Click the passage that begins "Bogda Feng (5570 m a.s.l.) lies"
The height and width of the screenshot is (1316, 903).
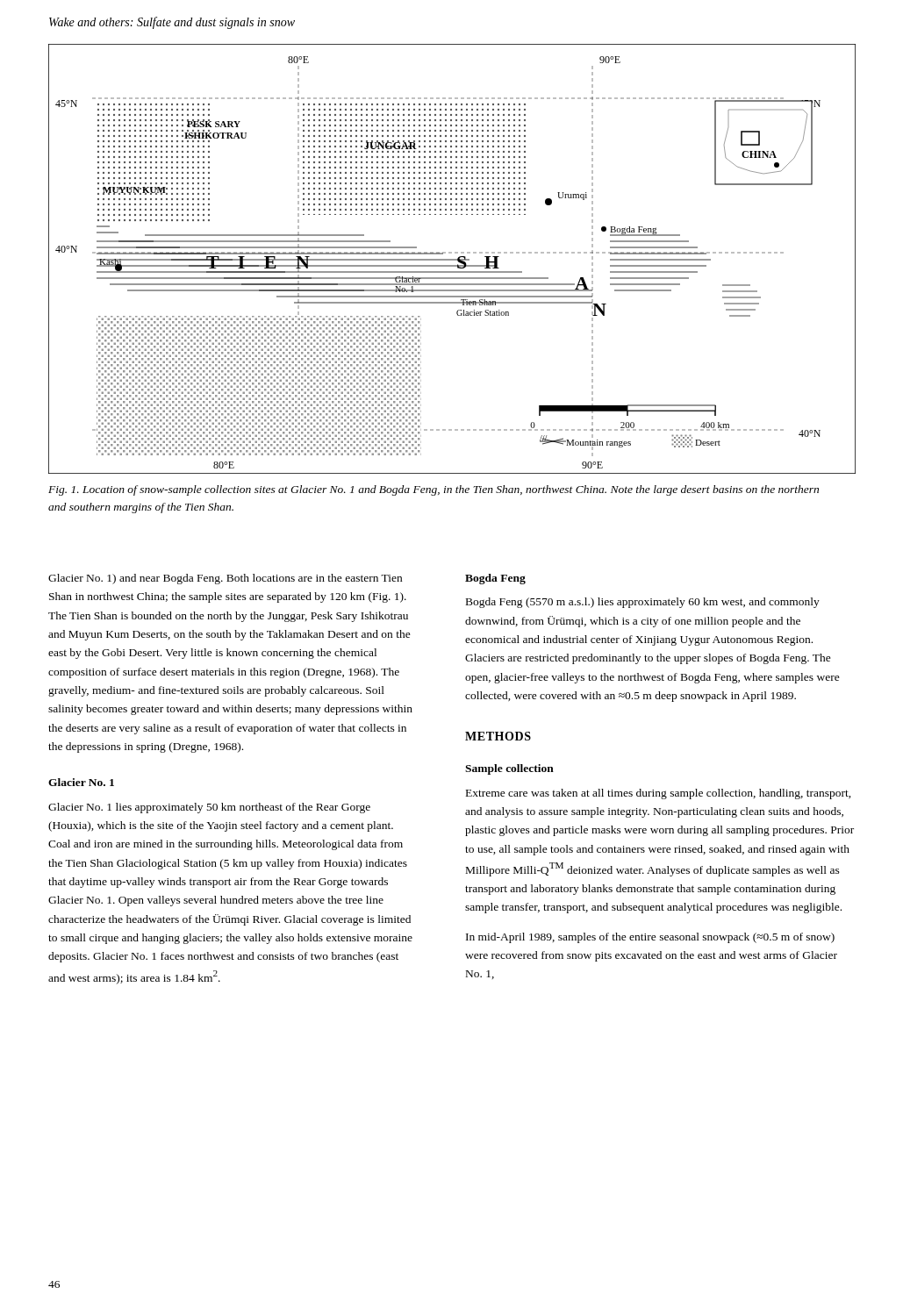click(652, 648)
